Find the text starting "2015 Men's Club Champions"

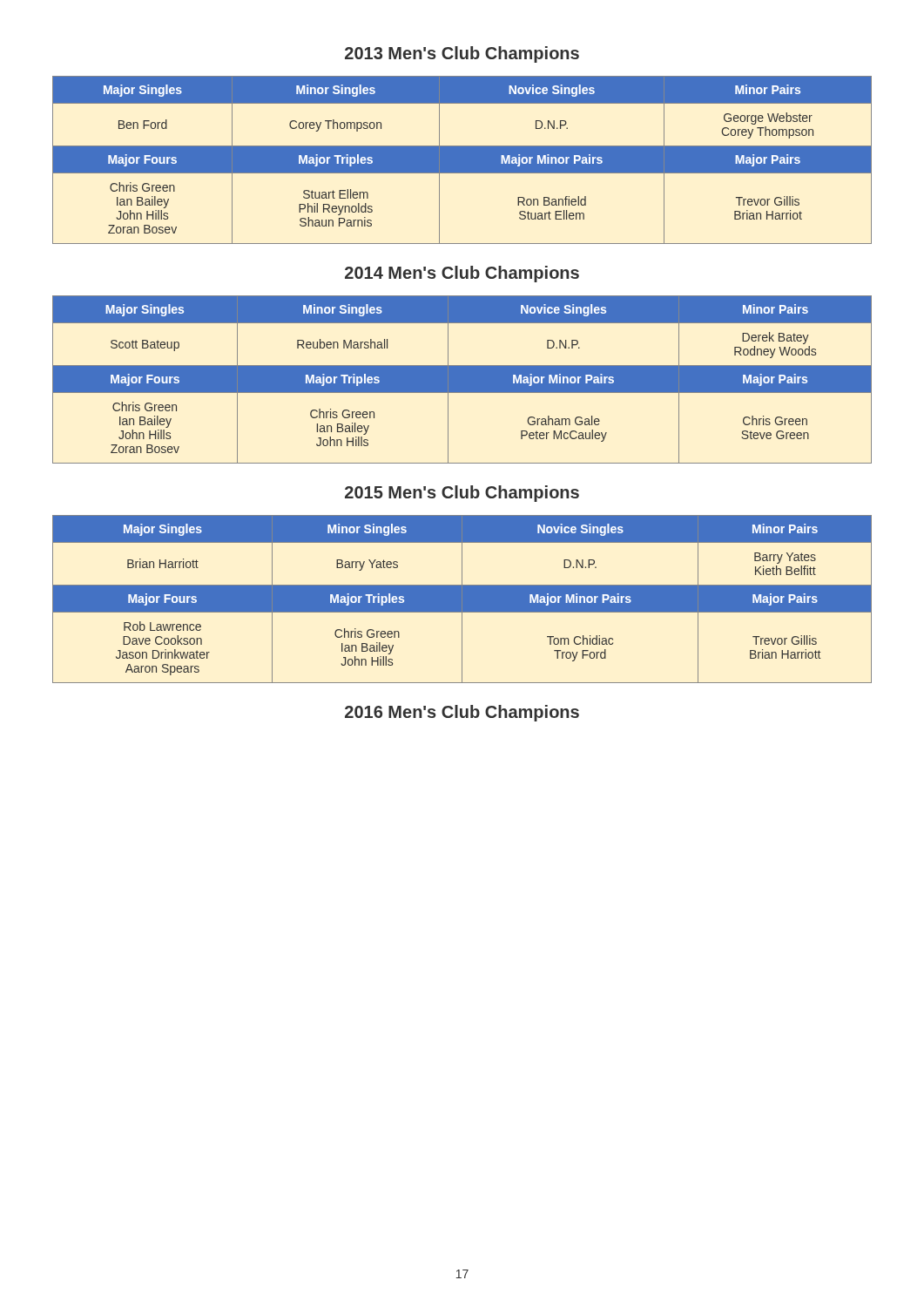point(462,492)
